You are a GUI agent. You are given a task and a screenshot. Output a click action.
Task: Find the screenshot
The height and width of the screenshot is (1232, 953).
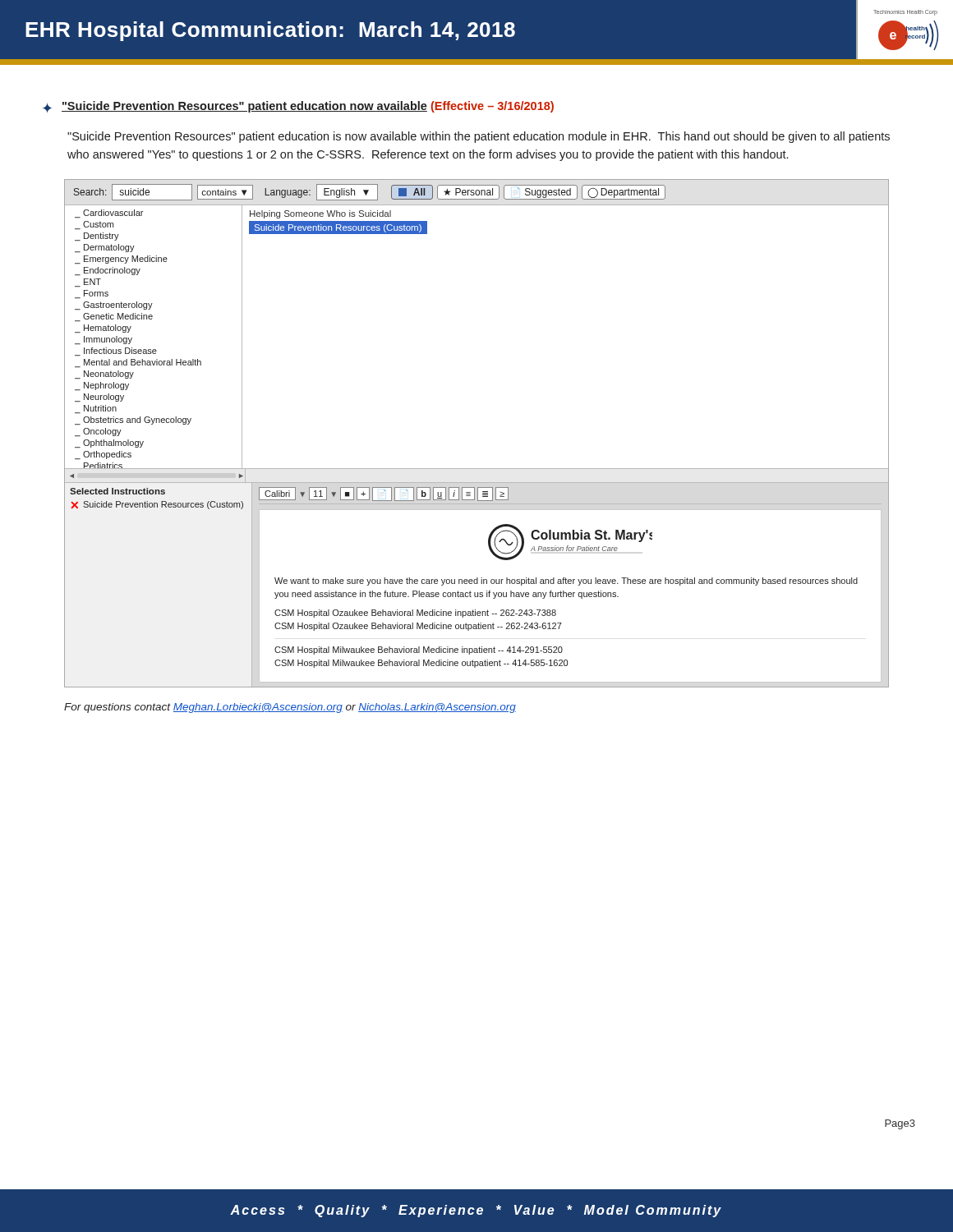[x=476, y=433]
